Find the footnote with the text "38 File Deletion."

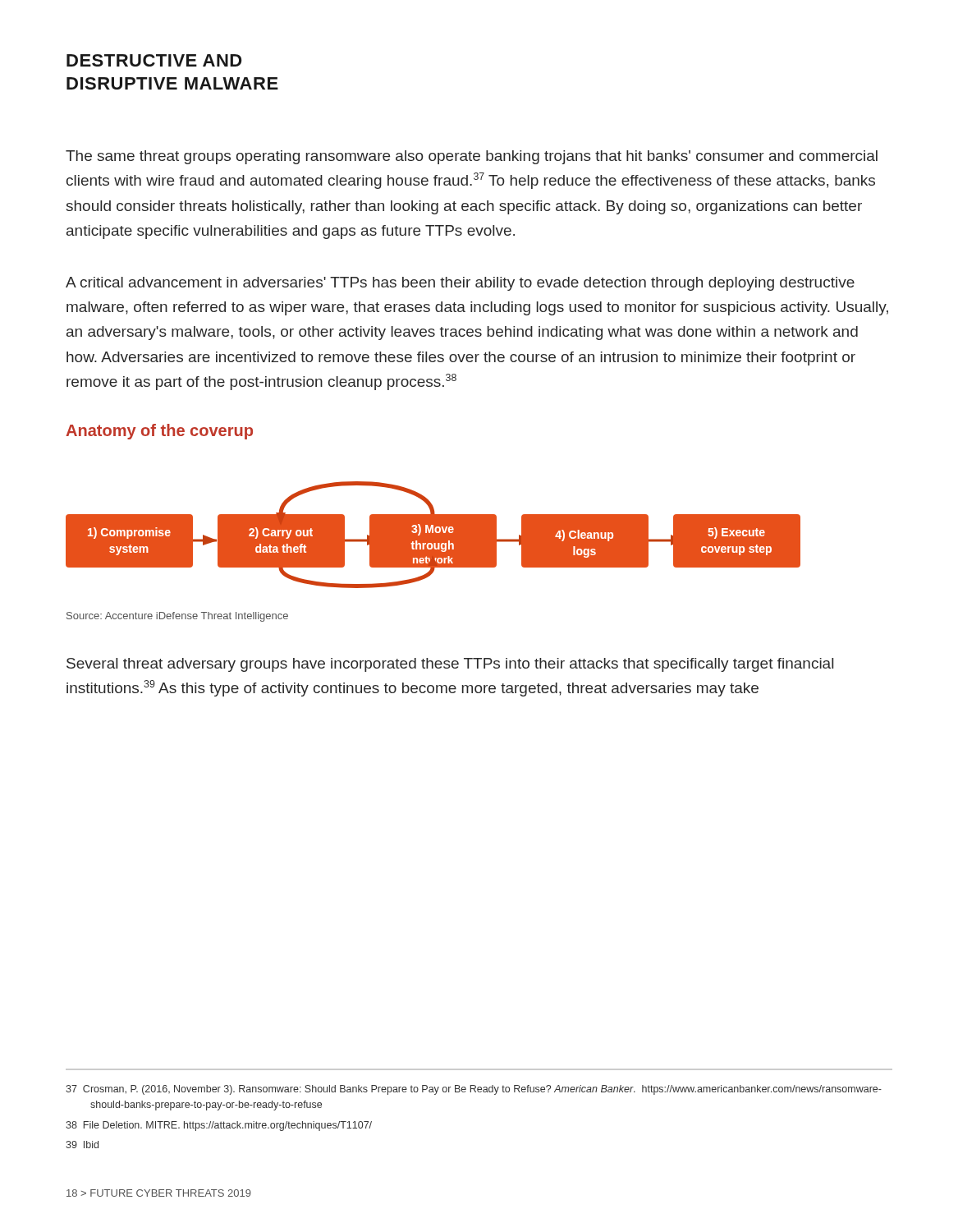pos(219,1125)
